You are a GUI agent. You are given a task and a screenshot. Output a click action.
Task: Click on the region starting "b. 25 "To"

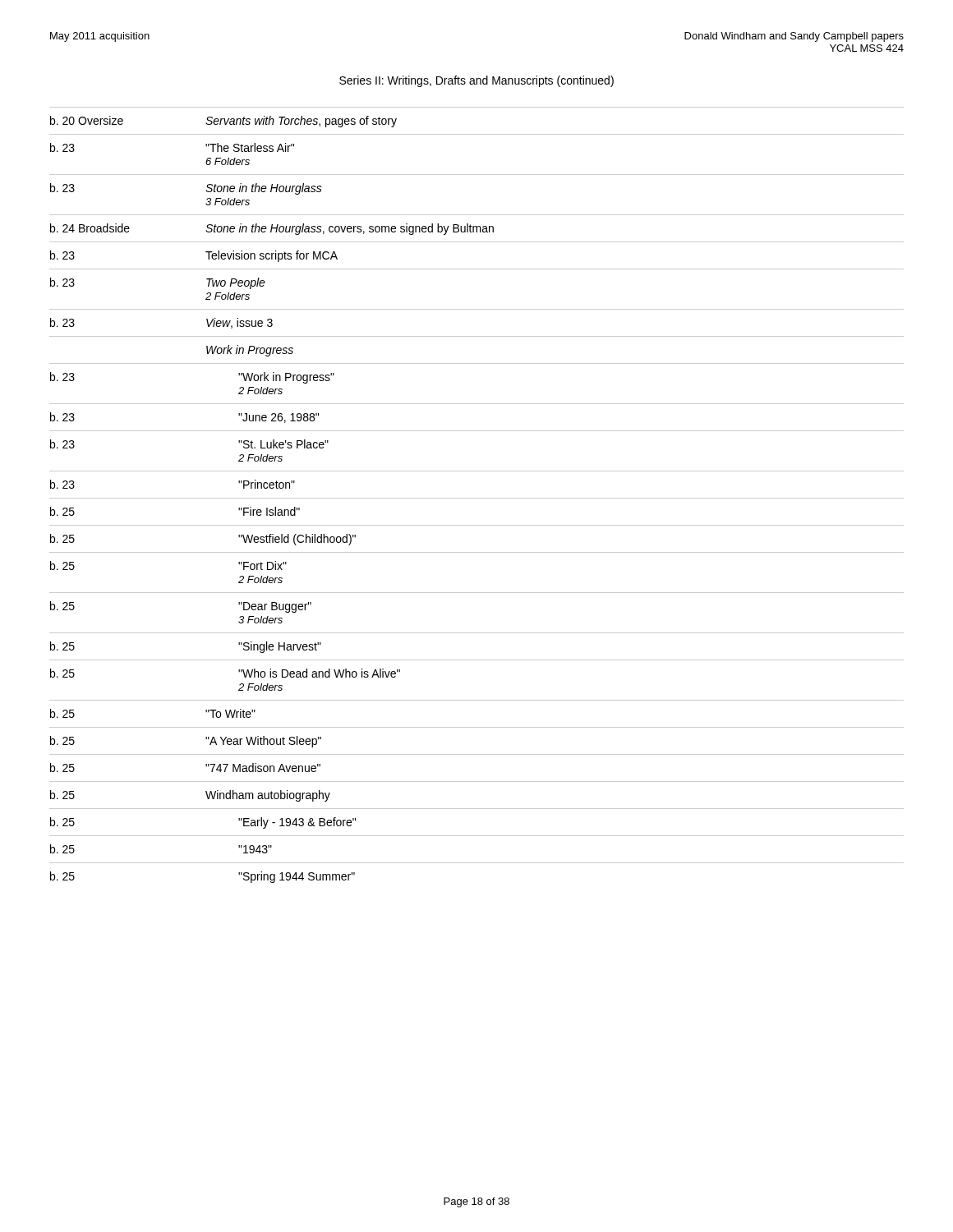point(66,713)
